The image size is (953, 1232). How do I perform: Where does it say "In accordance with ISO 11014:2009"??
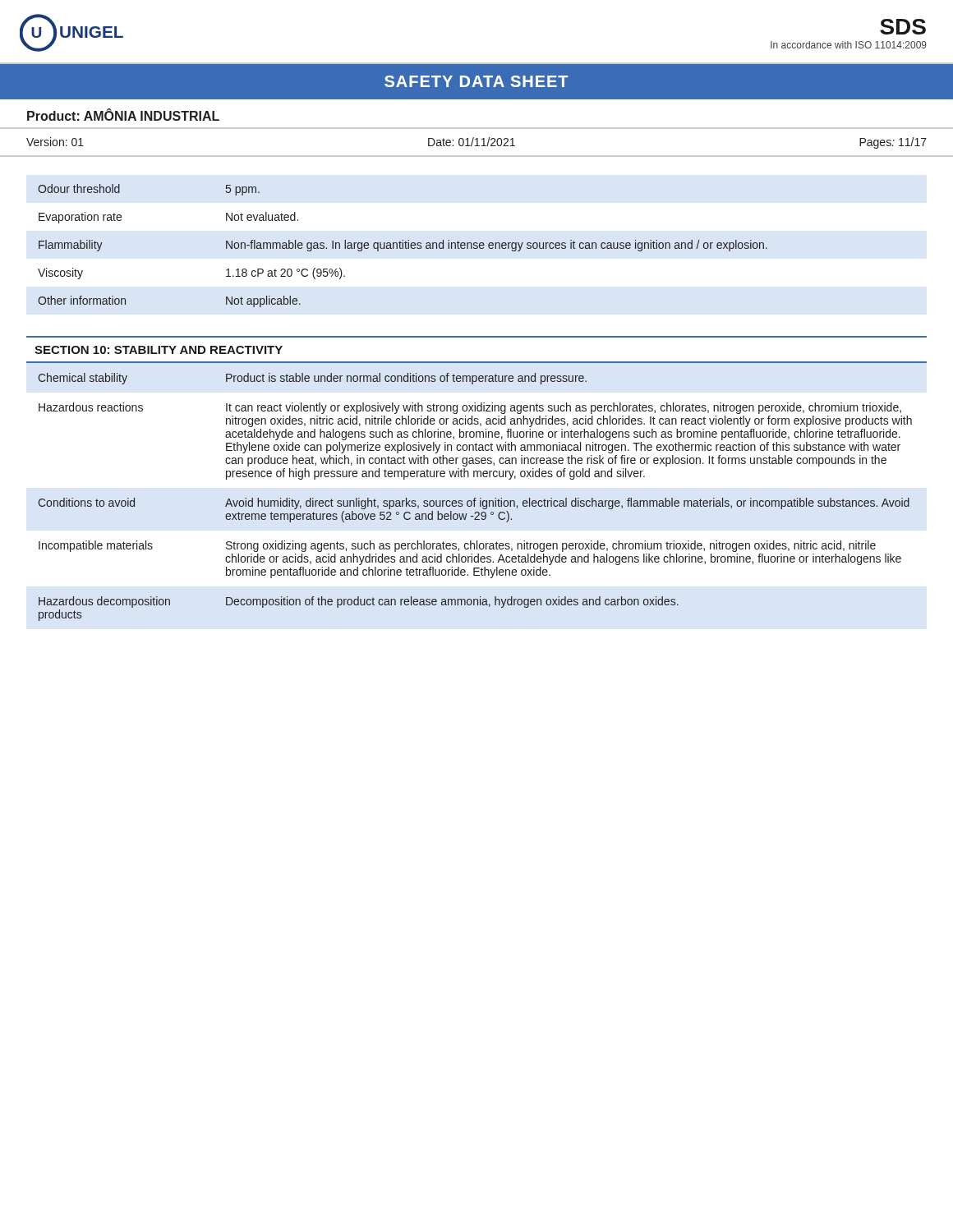848,46
